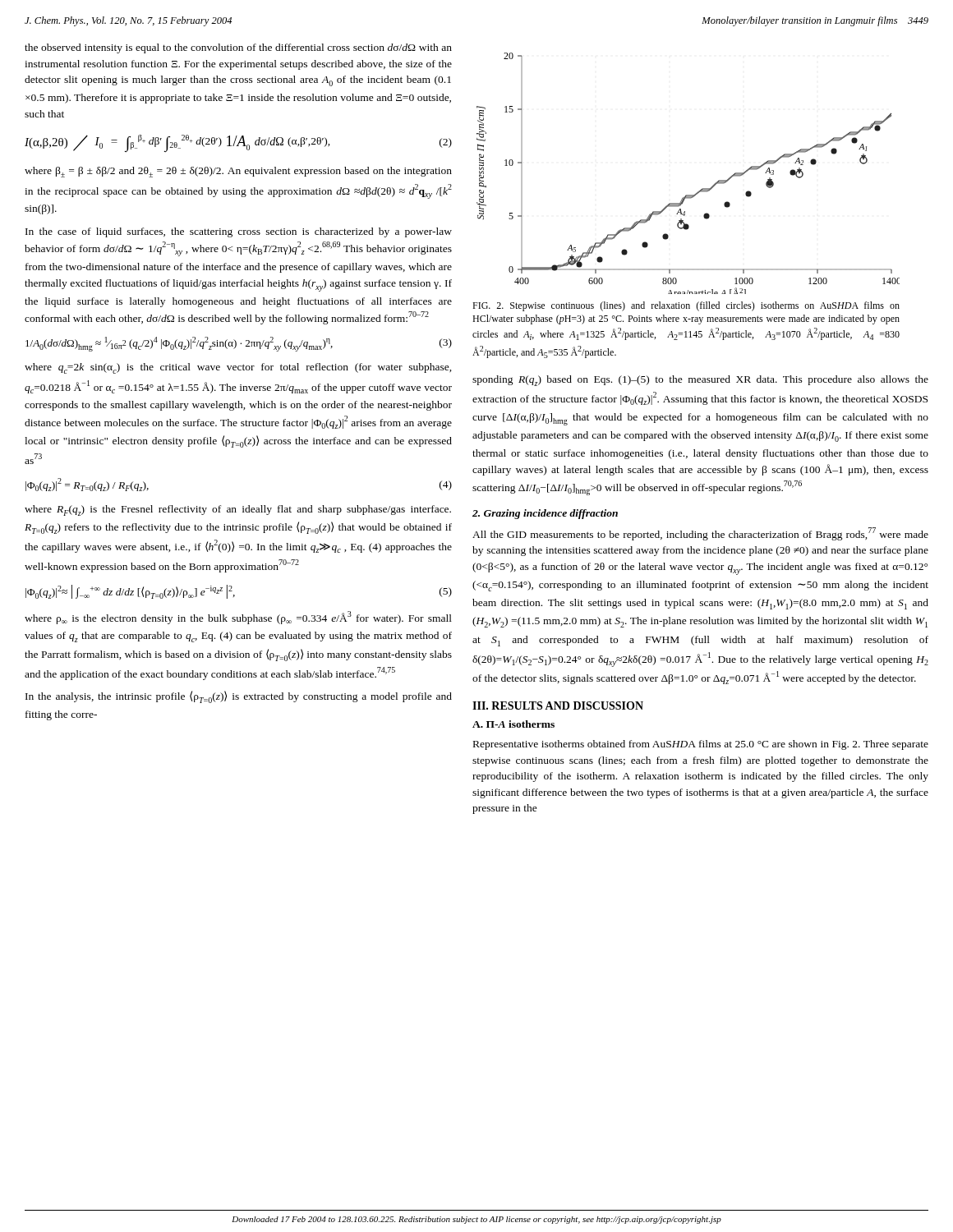The height and width of the screenshot is (1232, 953).
Task: Select the passage starting "where qc=2k sin(αc) is"
Action: click(238, 414)
